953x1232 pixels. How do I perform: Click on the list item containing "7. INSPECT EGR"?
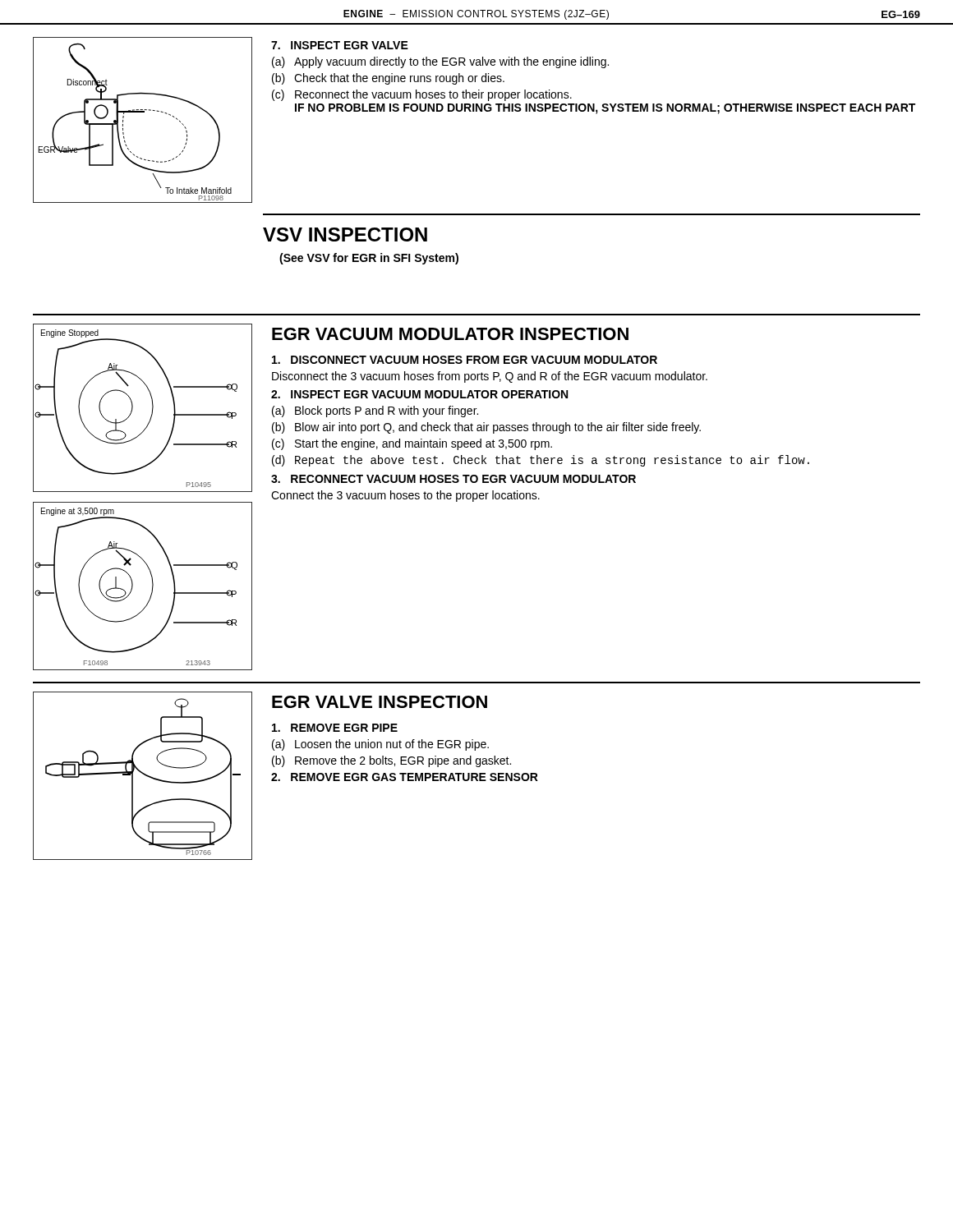click(x=596, y=76)
